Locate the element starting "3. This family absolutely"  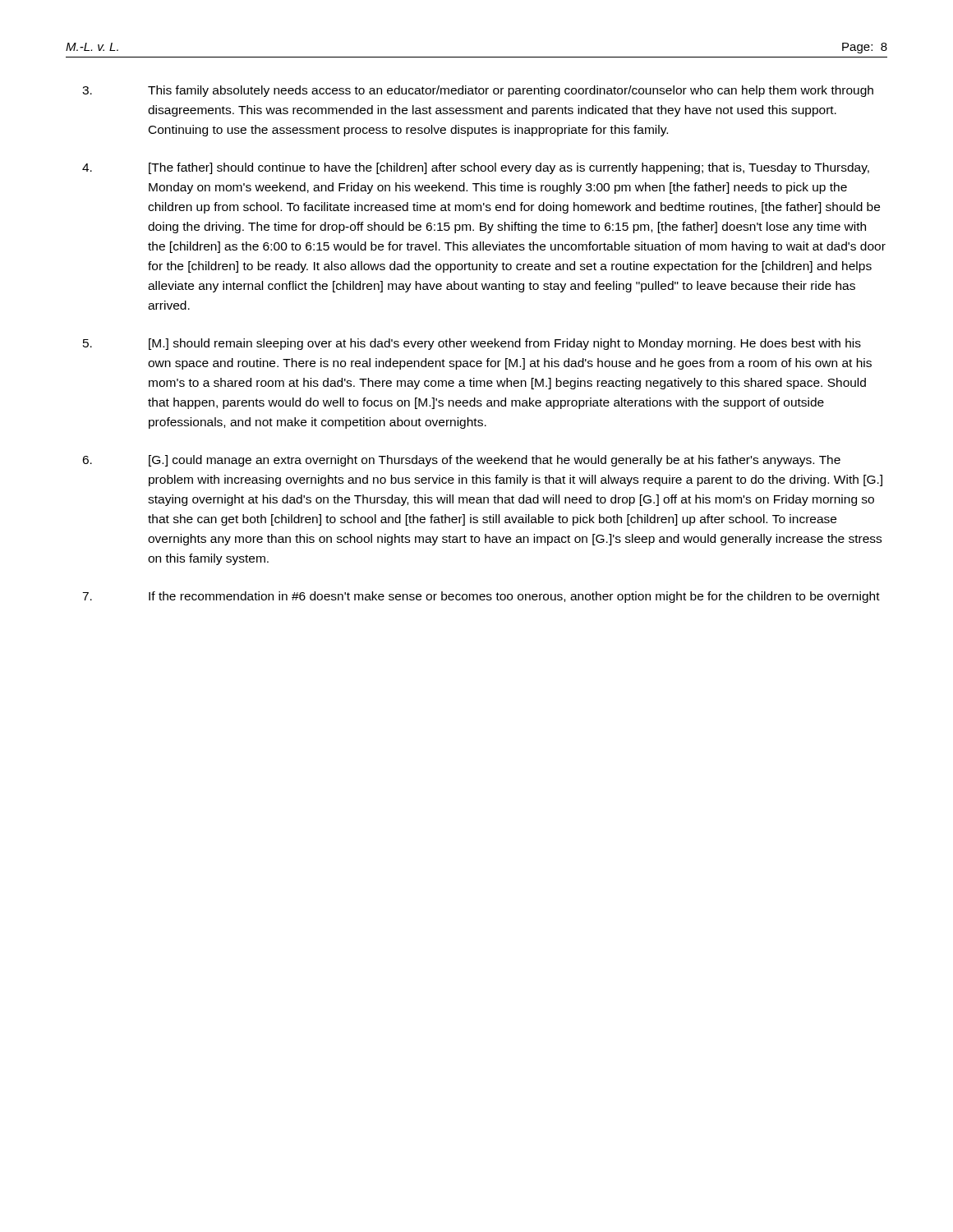tap(476, 110)
